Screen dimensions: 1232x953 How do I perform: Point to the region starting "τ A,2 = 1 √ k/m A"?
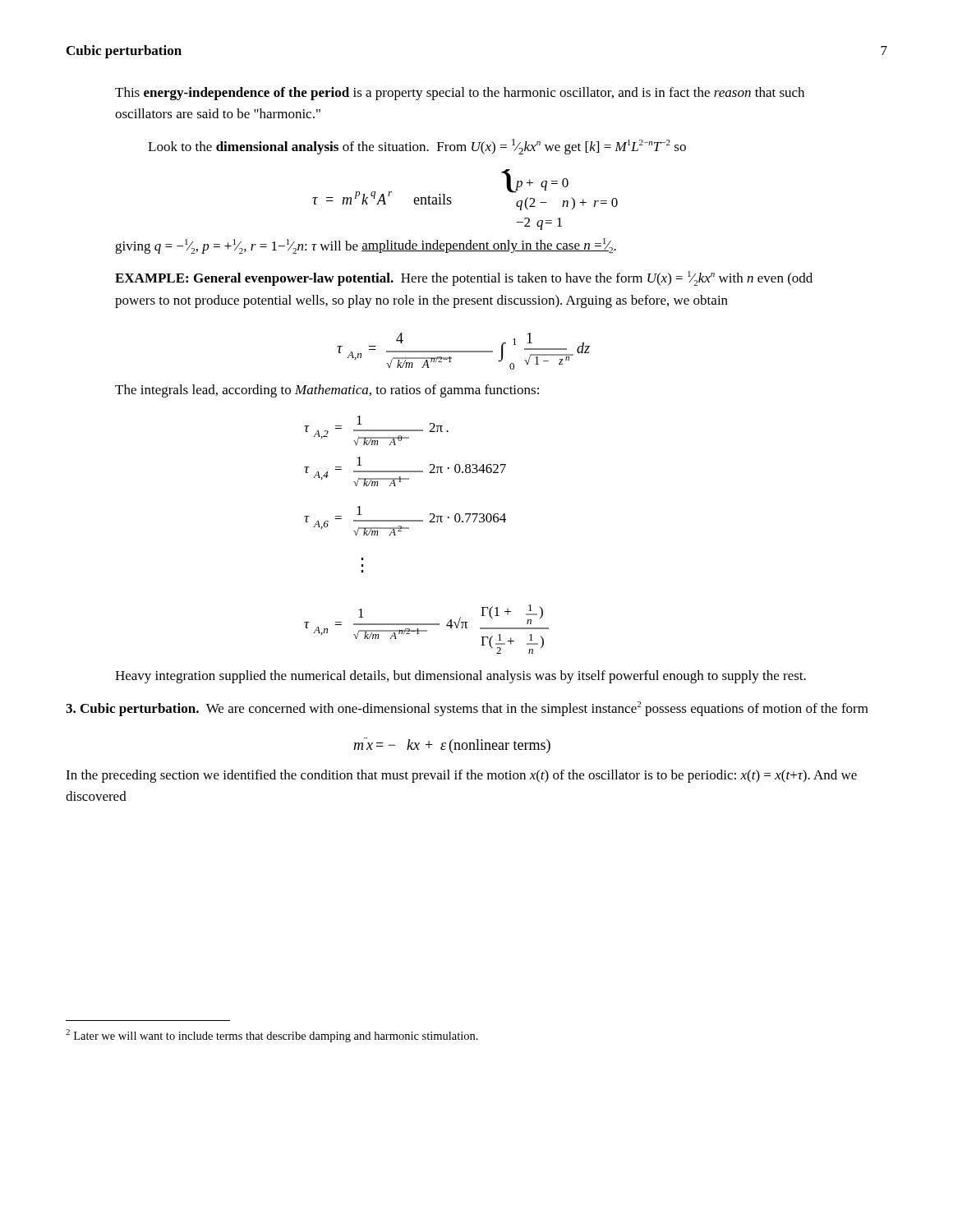[476, 538]
